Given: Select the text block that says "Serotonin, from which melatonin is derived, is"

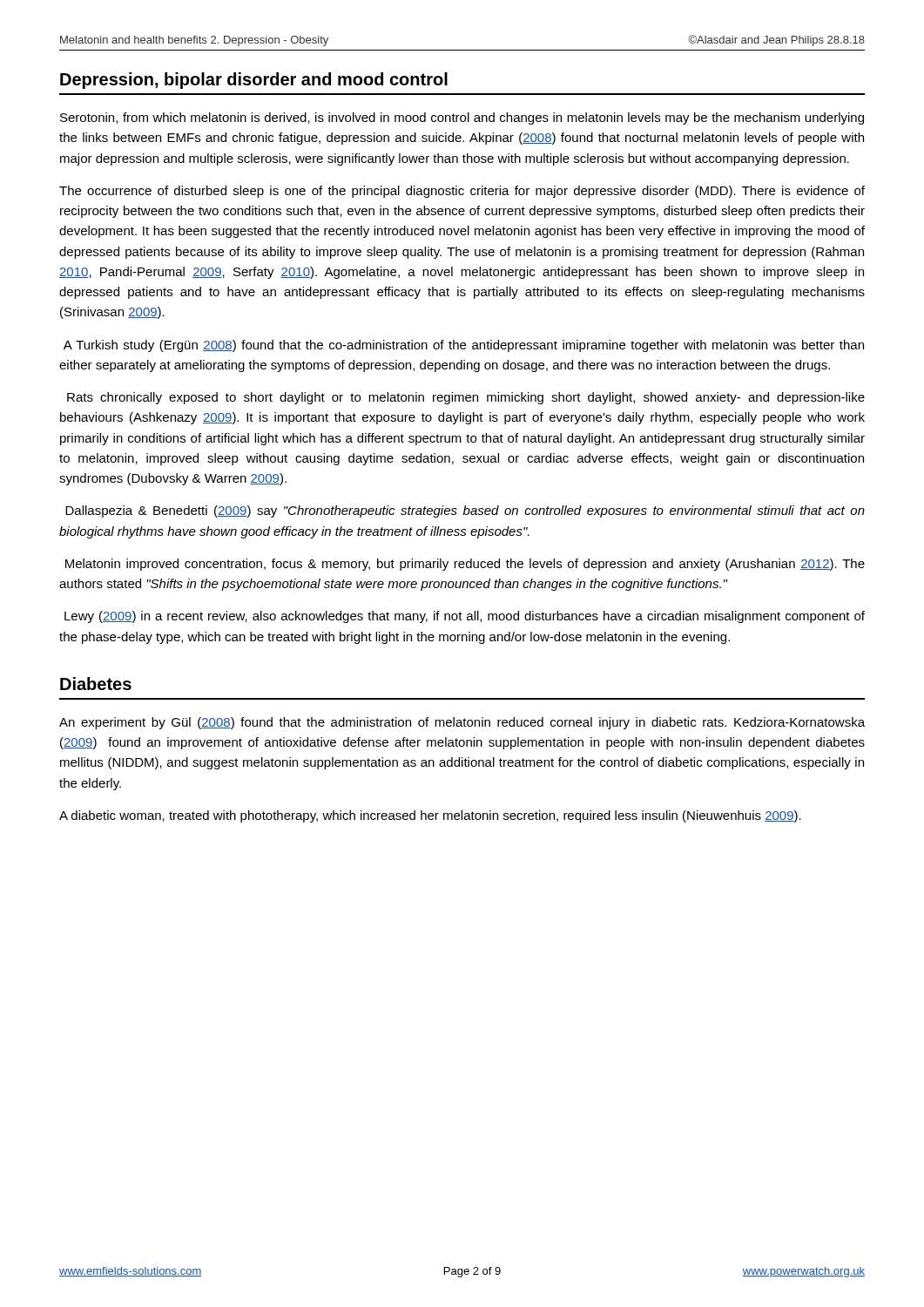Looking at the screenshot, I should pos(462,137).
